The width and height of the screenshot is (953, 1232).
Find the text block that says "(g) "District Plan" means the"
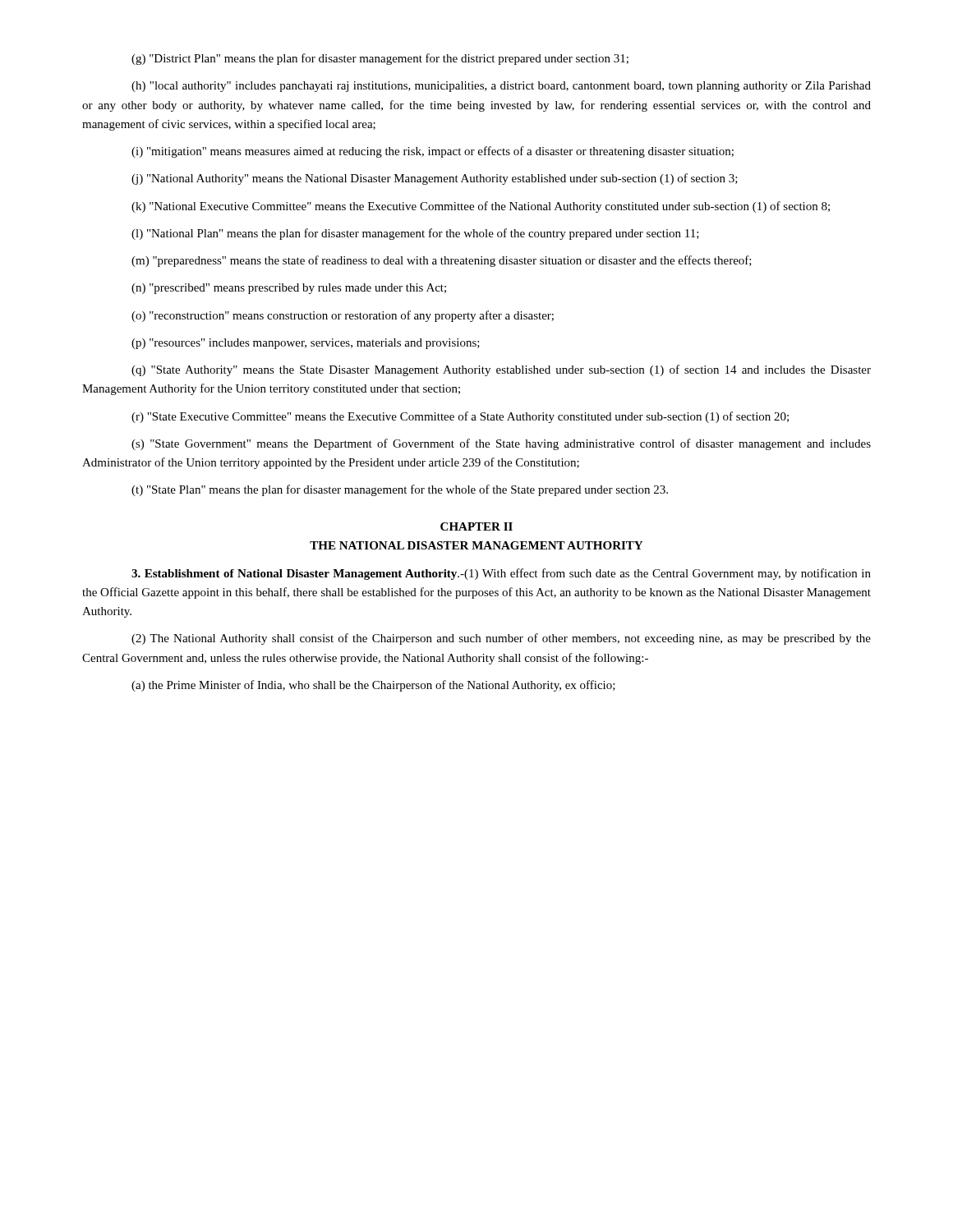click(380, 58)
